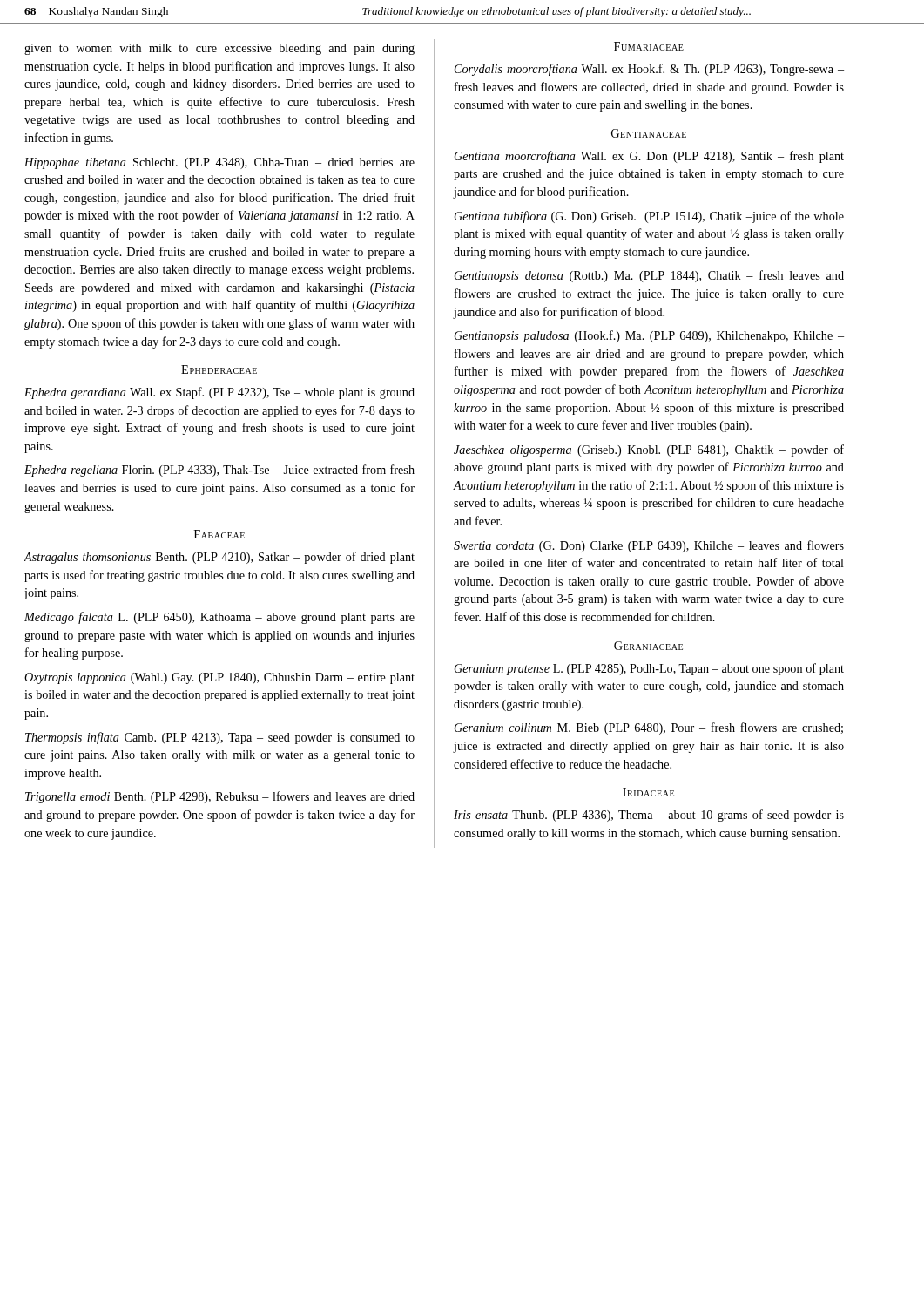Click the passage that begins "Gentiana tubiflora (G. Don)"
924x1307 pixels.
coord(649,234)
